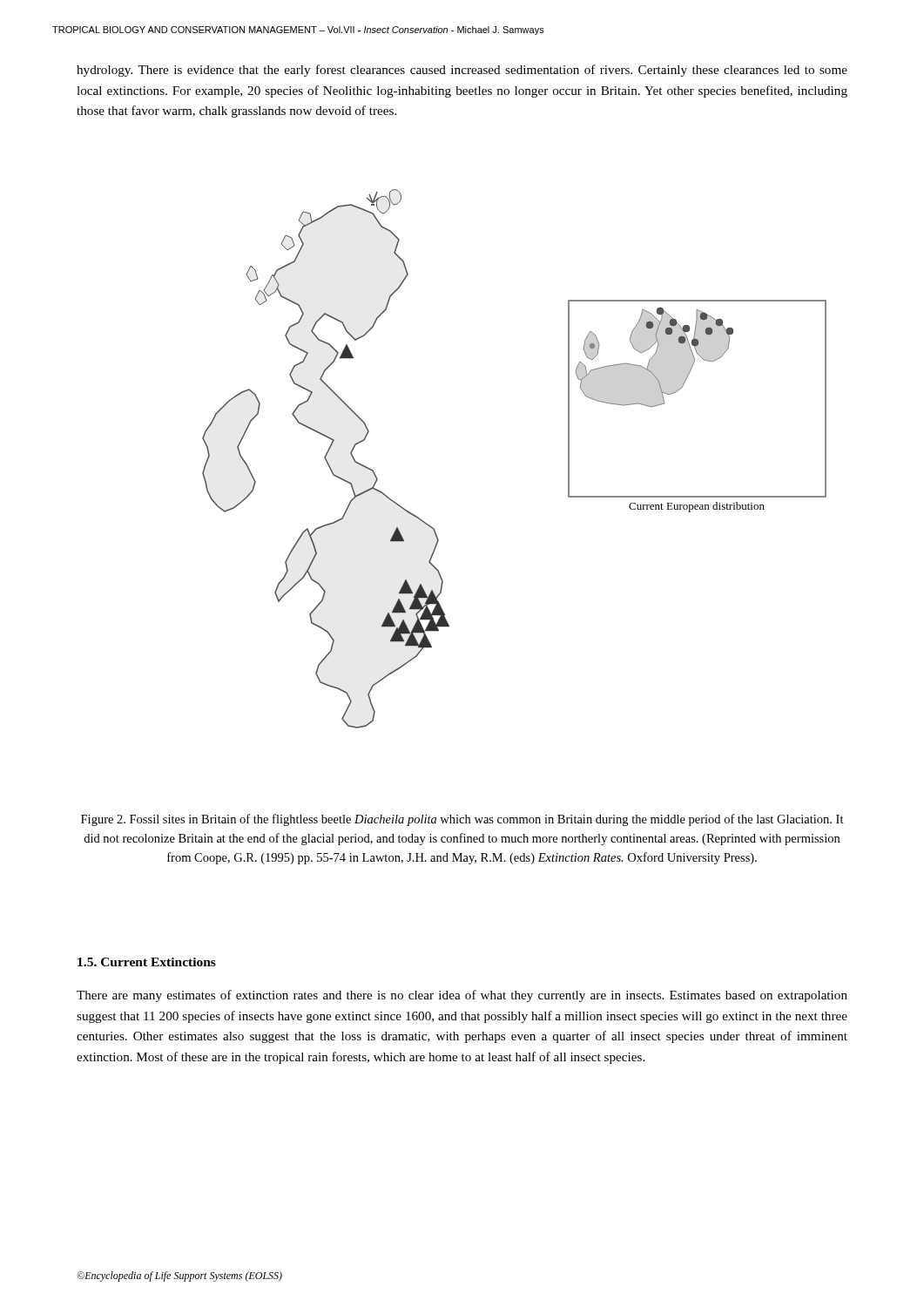924x1307 pixels.
Task: Find the block on this page that starts "hydrology. There is evidence that"
Action: 462,90
